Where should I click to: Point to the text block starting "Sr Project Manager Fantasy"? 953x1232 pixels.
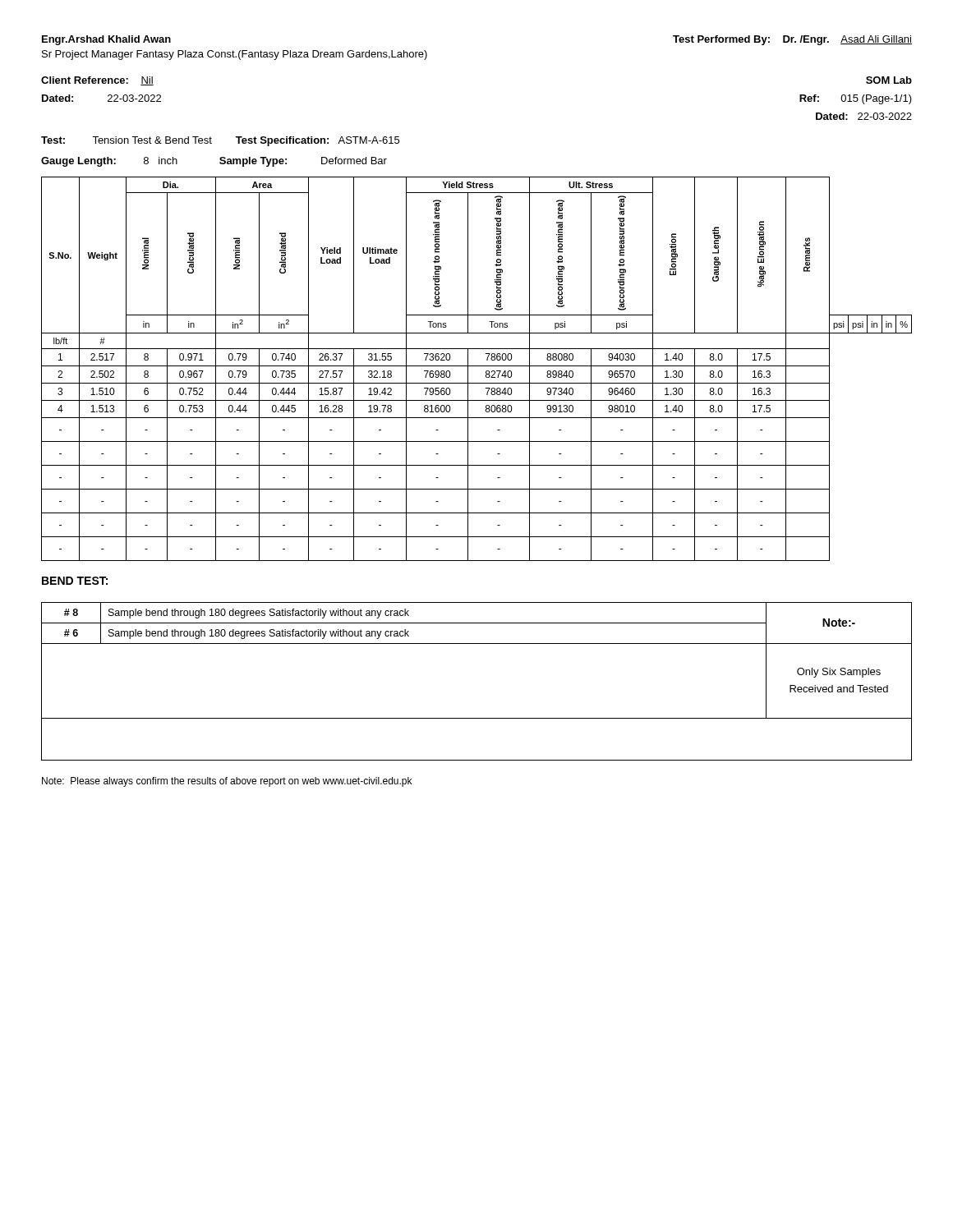[234, 54]
